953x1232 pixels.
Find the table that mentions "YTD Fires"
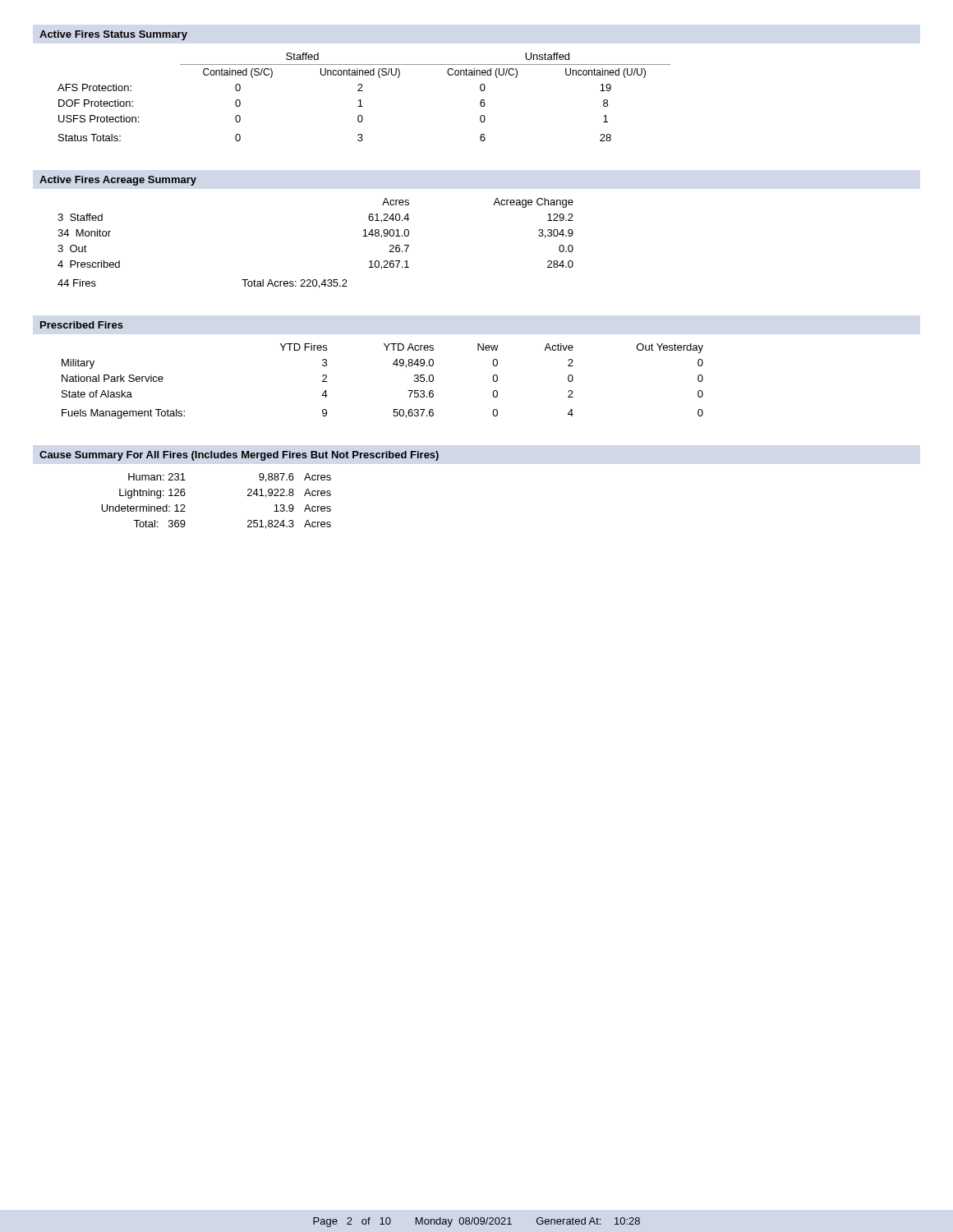pyautogui.click(x=476, y=380)
